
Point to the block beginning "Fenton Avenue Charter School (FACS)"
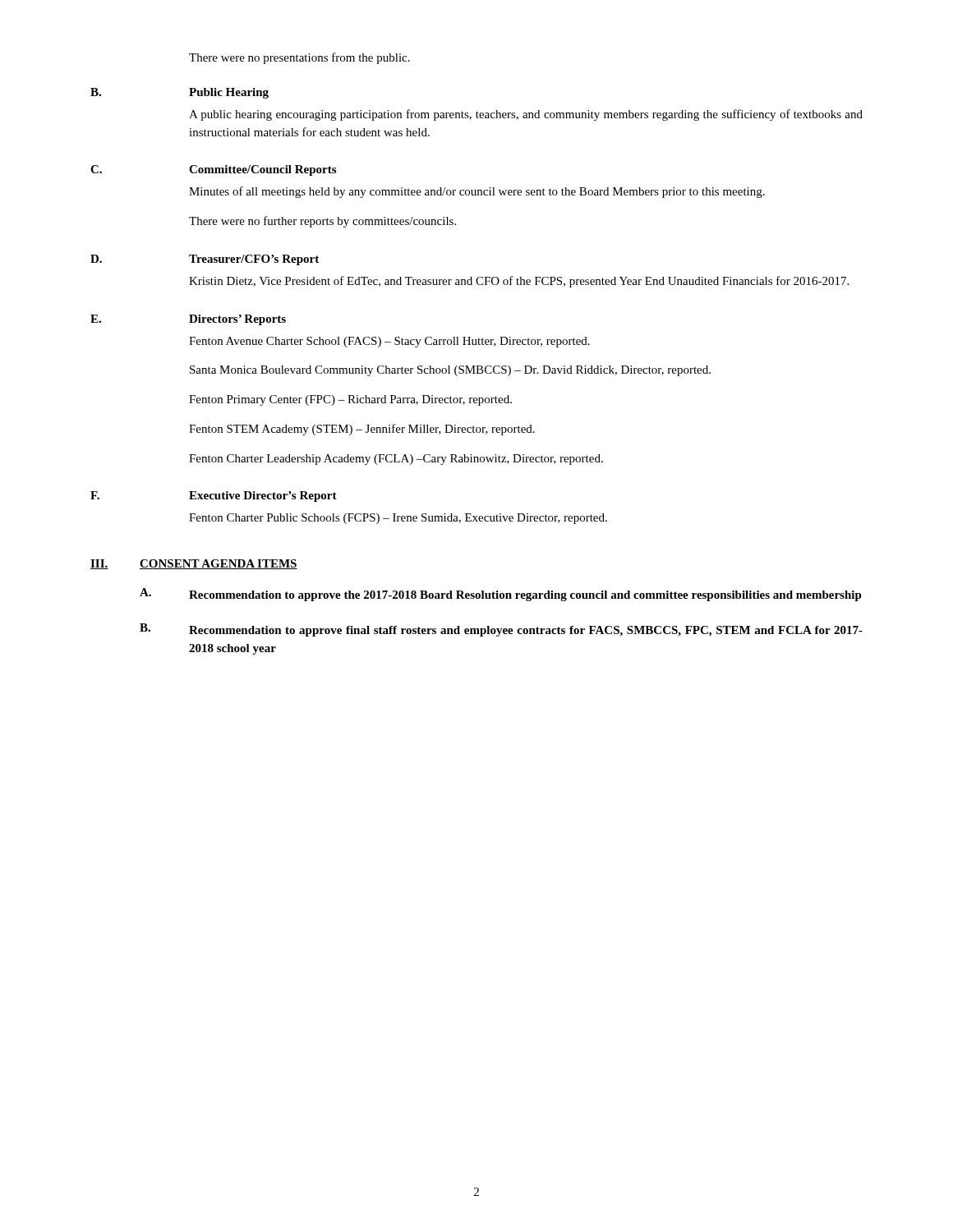pos(390,340)
